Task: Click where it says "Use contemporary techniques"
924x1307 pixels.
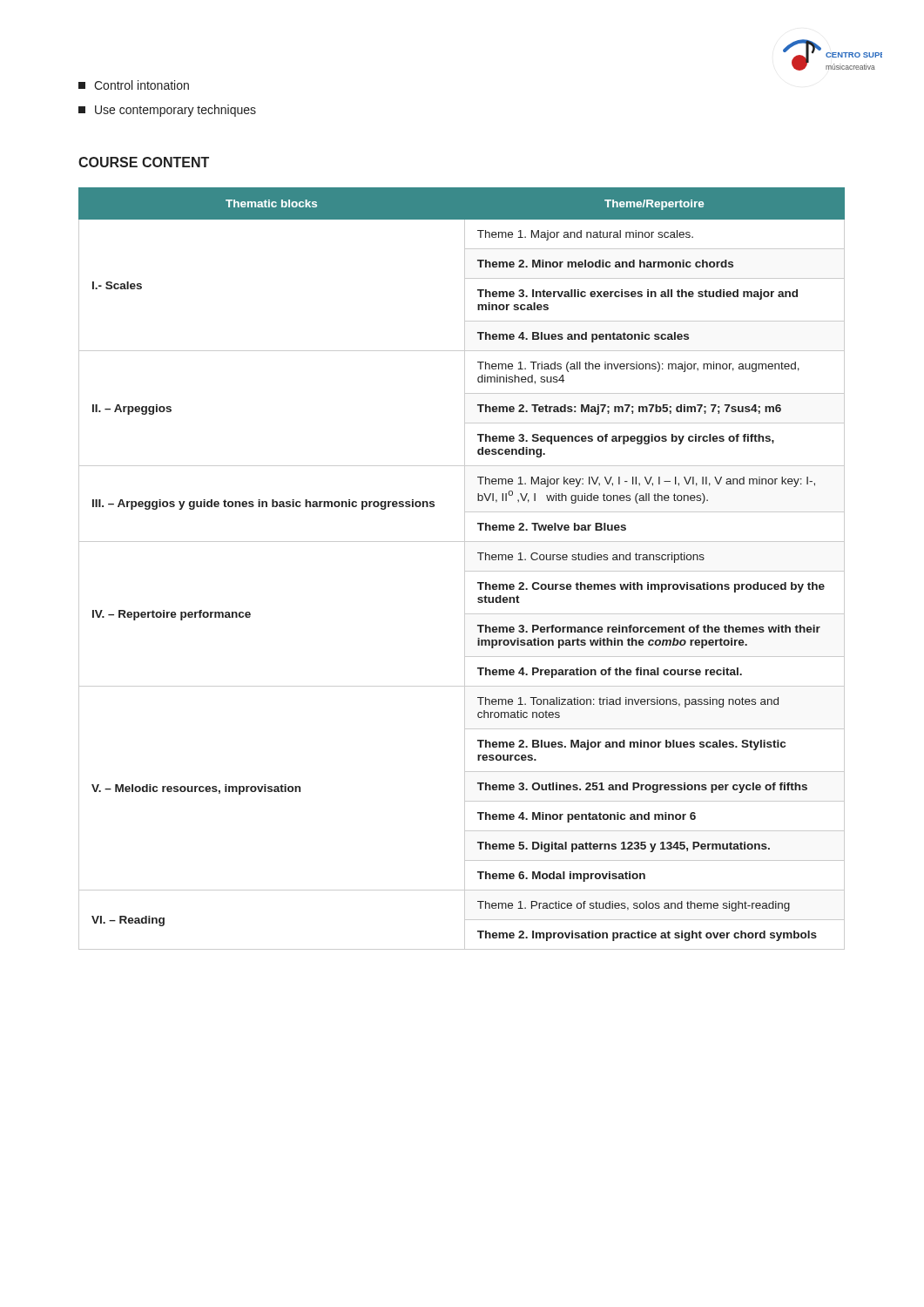Action: click(167, 110)
